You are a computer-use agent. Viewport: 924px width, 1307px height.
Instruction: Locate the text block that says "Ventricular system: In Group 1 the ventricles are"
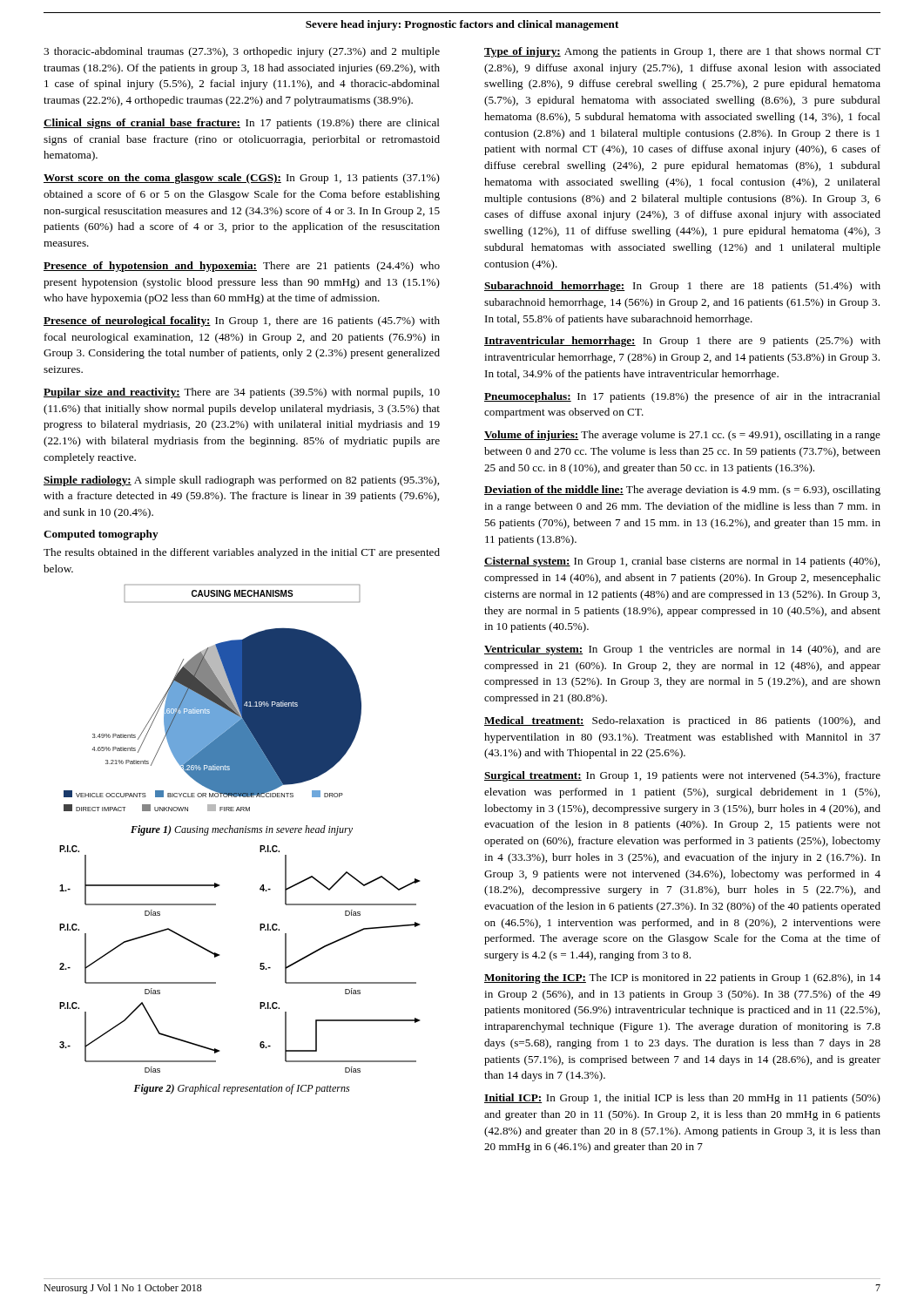point(682,673)
